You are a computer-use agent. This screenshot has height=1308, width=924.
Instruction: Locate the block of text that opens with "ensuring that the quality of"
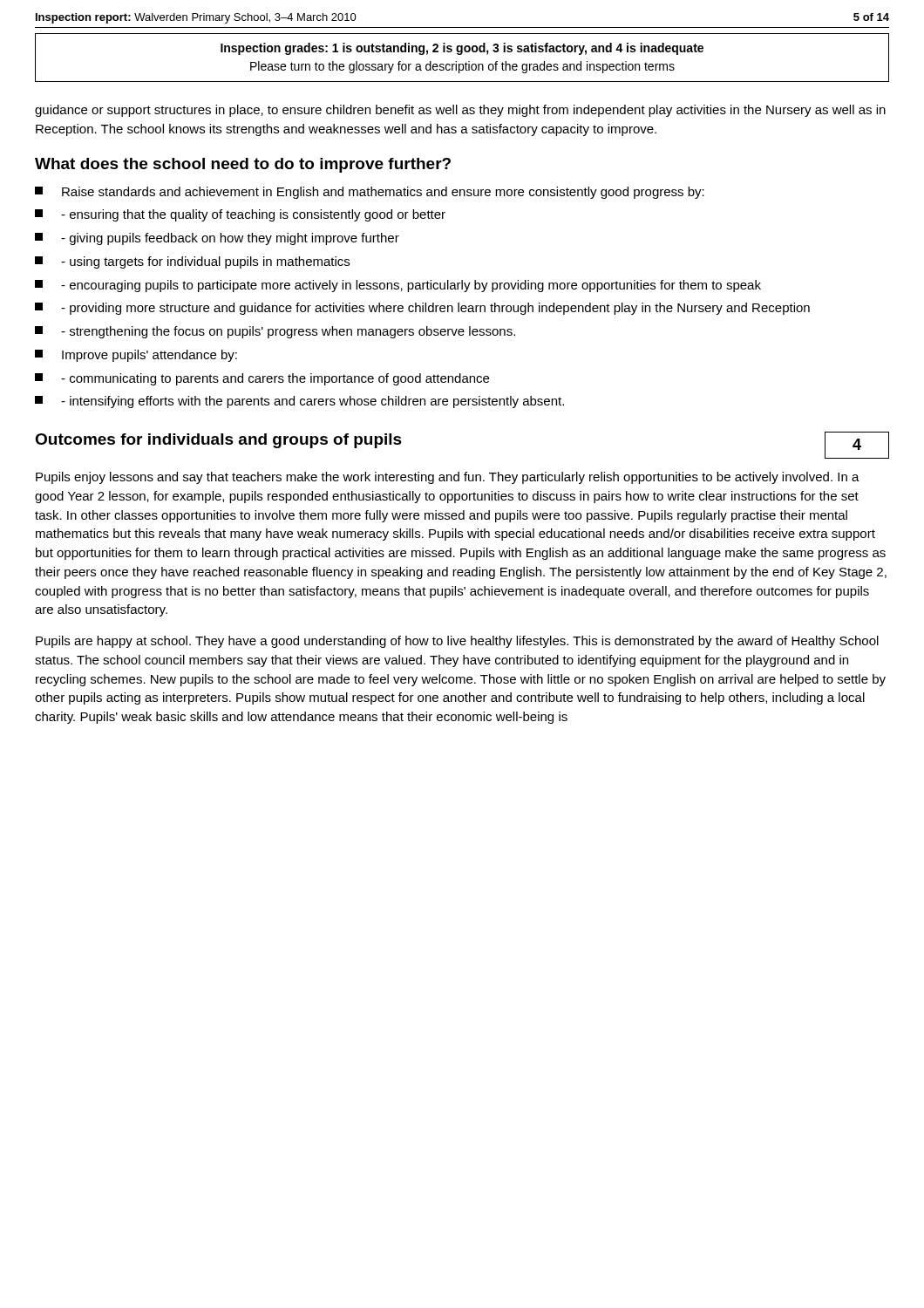point(240,215)
